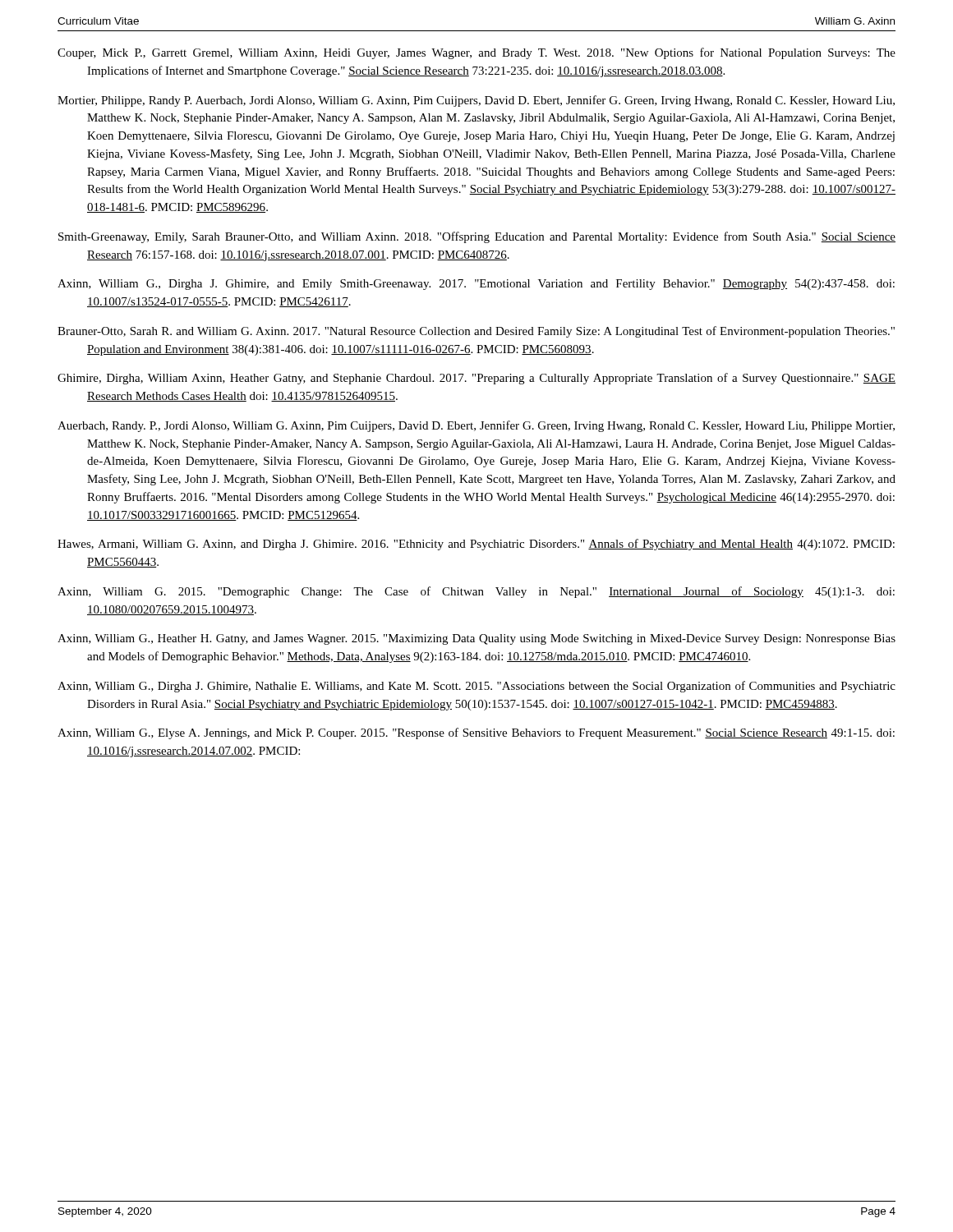Select the text block starting "Auerbach, Randy. P., Jordi Alonso,"
This screenshot has width=953, height=1232.
476,471
